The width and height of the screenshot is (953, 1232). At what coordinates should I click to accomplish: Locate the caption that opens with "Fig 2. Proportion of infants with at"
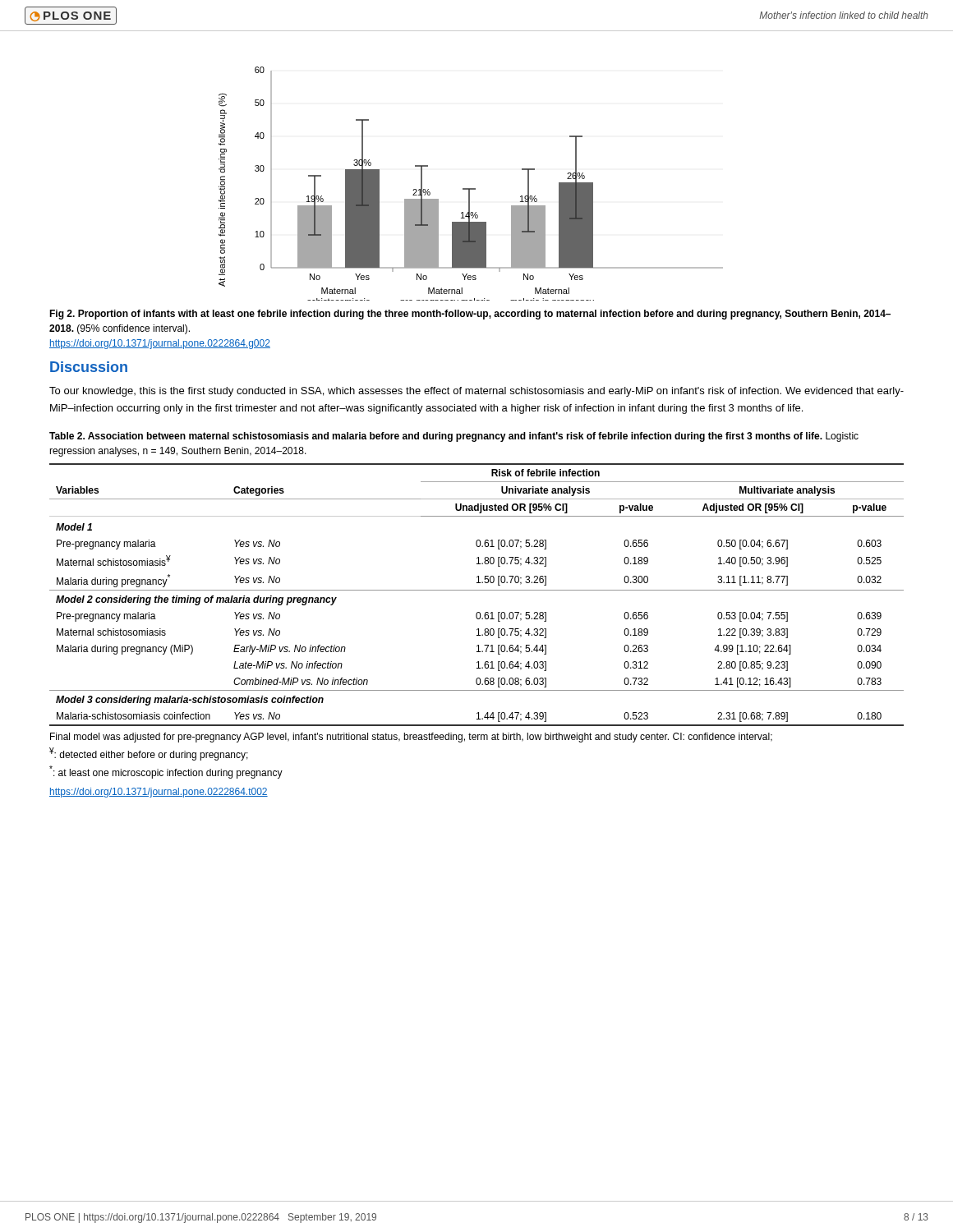(x=470, y=321)
